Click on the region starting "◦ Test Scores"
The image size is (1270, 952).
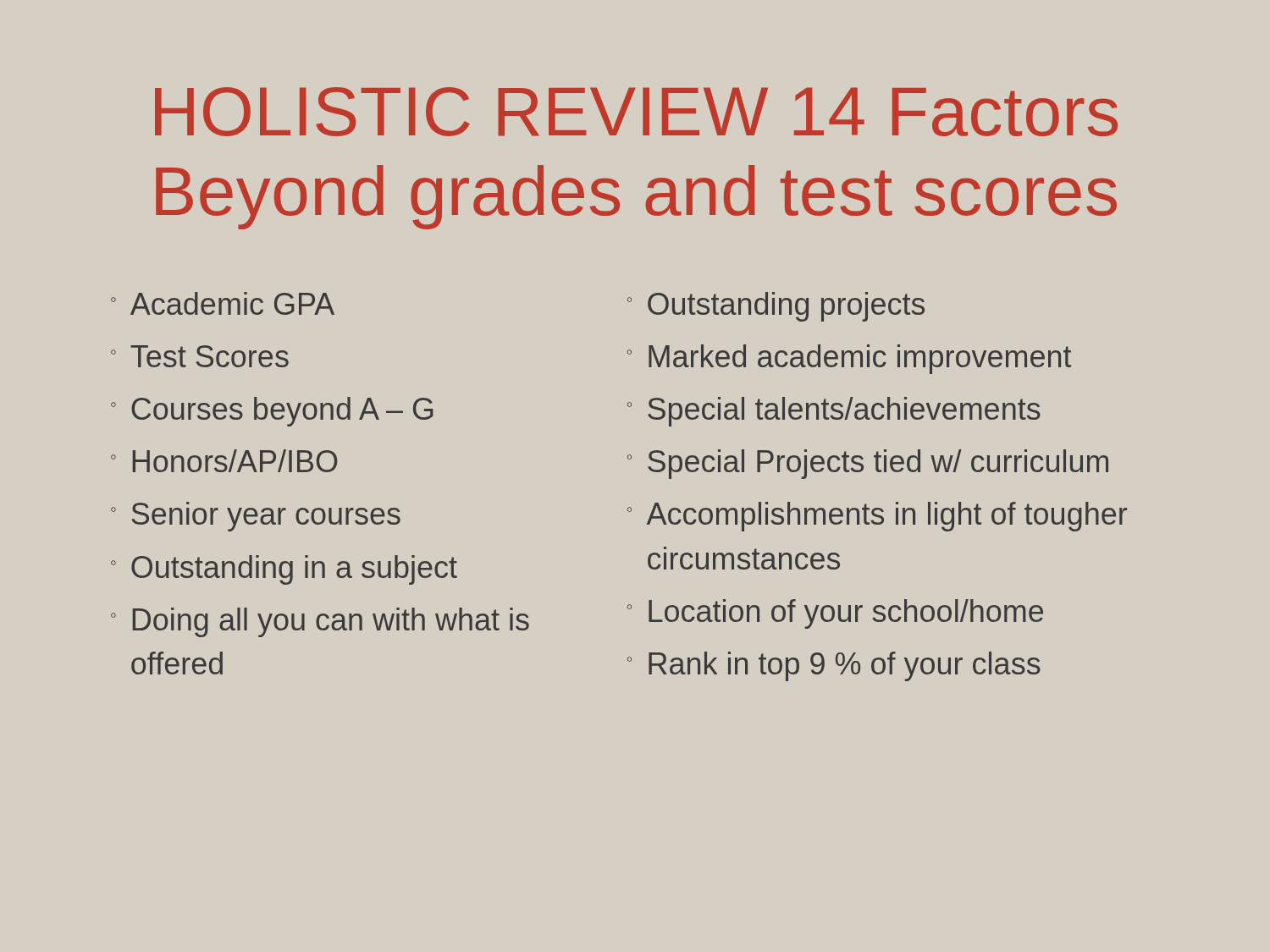click(x=200, y=356)
